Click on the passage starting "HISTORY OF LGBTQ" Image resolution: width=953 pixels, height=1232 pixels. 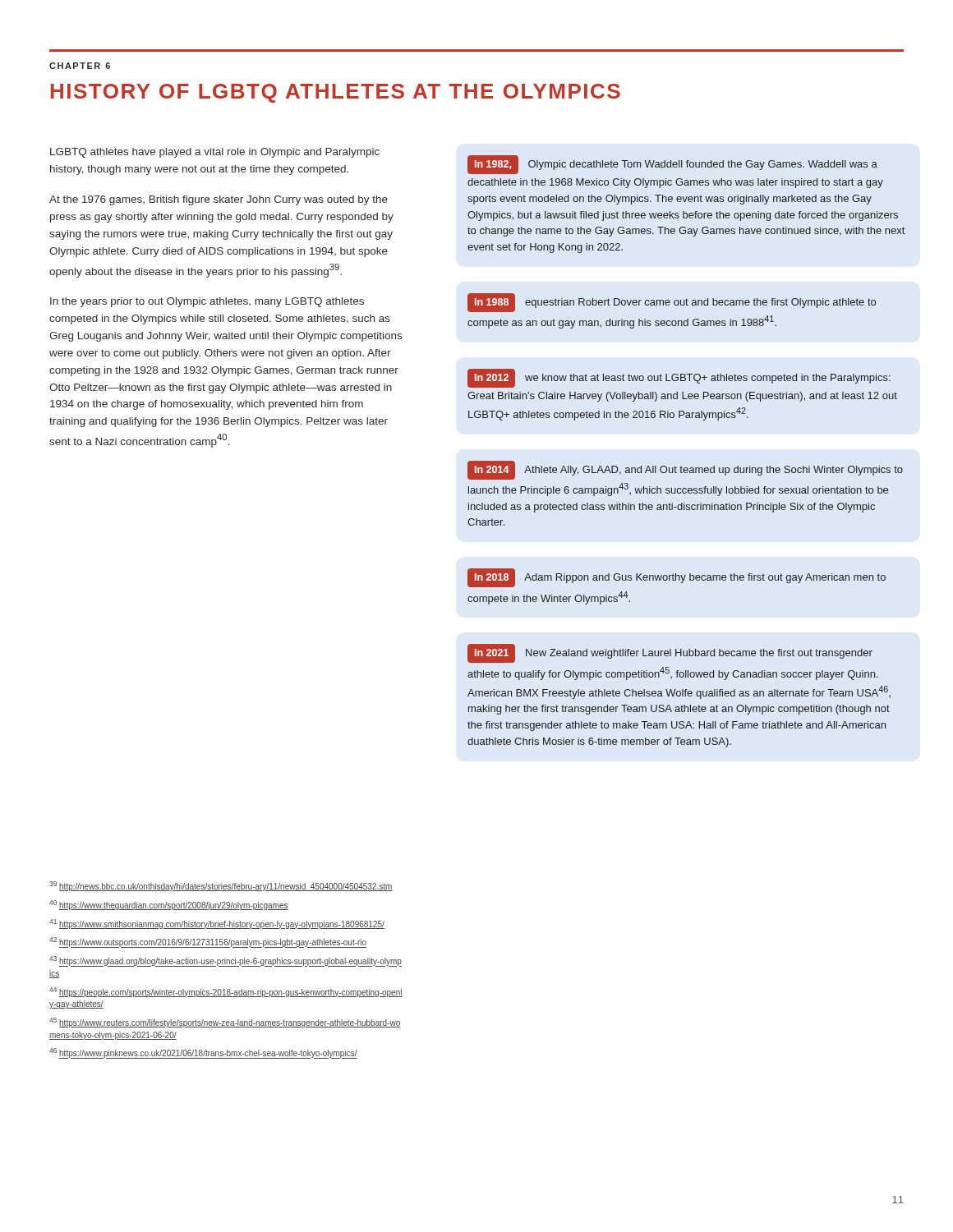336,91
